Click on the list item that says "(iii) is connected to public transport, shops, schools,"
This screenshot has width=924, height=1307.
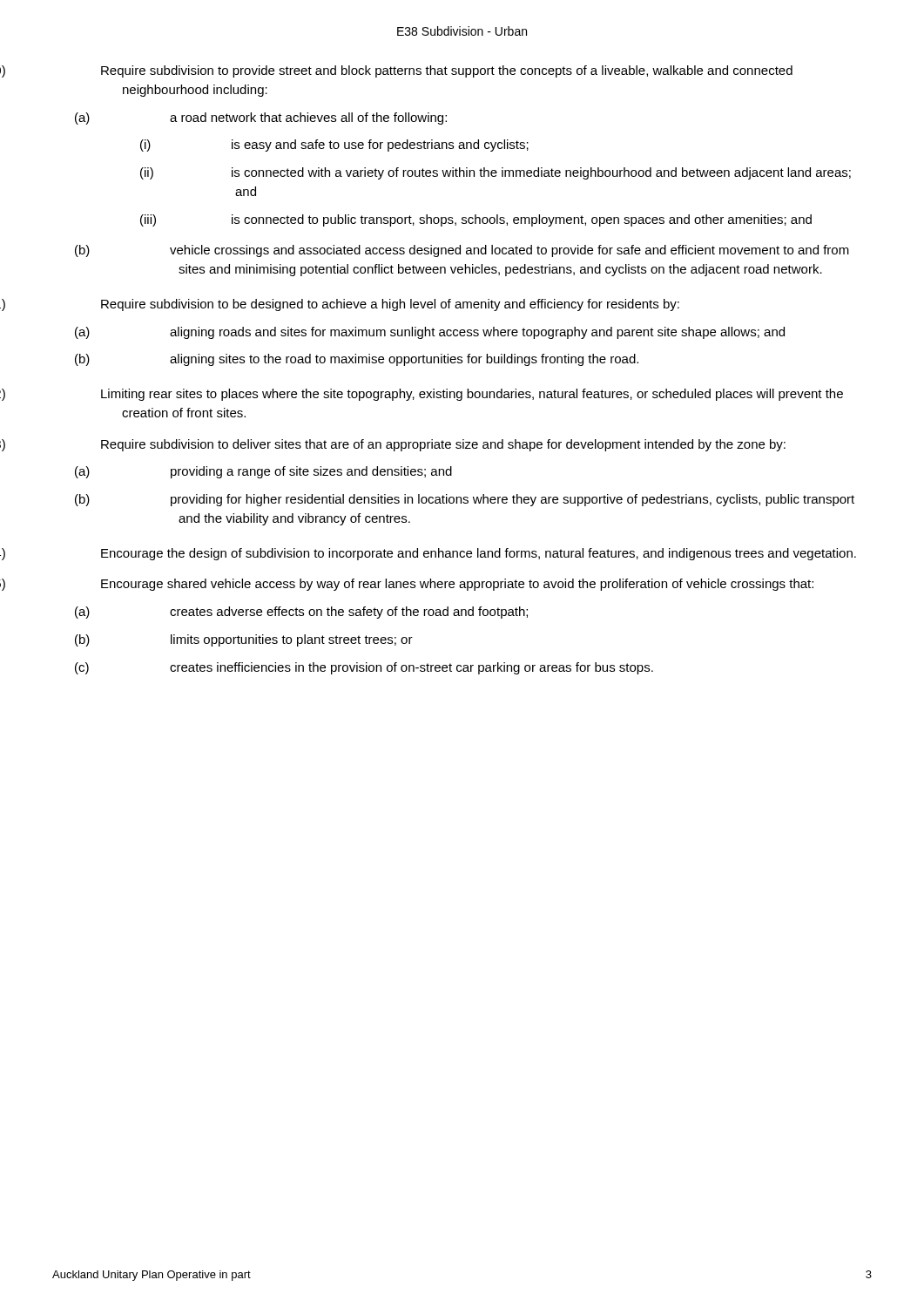(476, 219)
